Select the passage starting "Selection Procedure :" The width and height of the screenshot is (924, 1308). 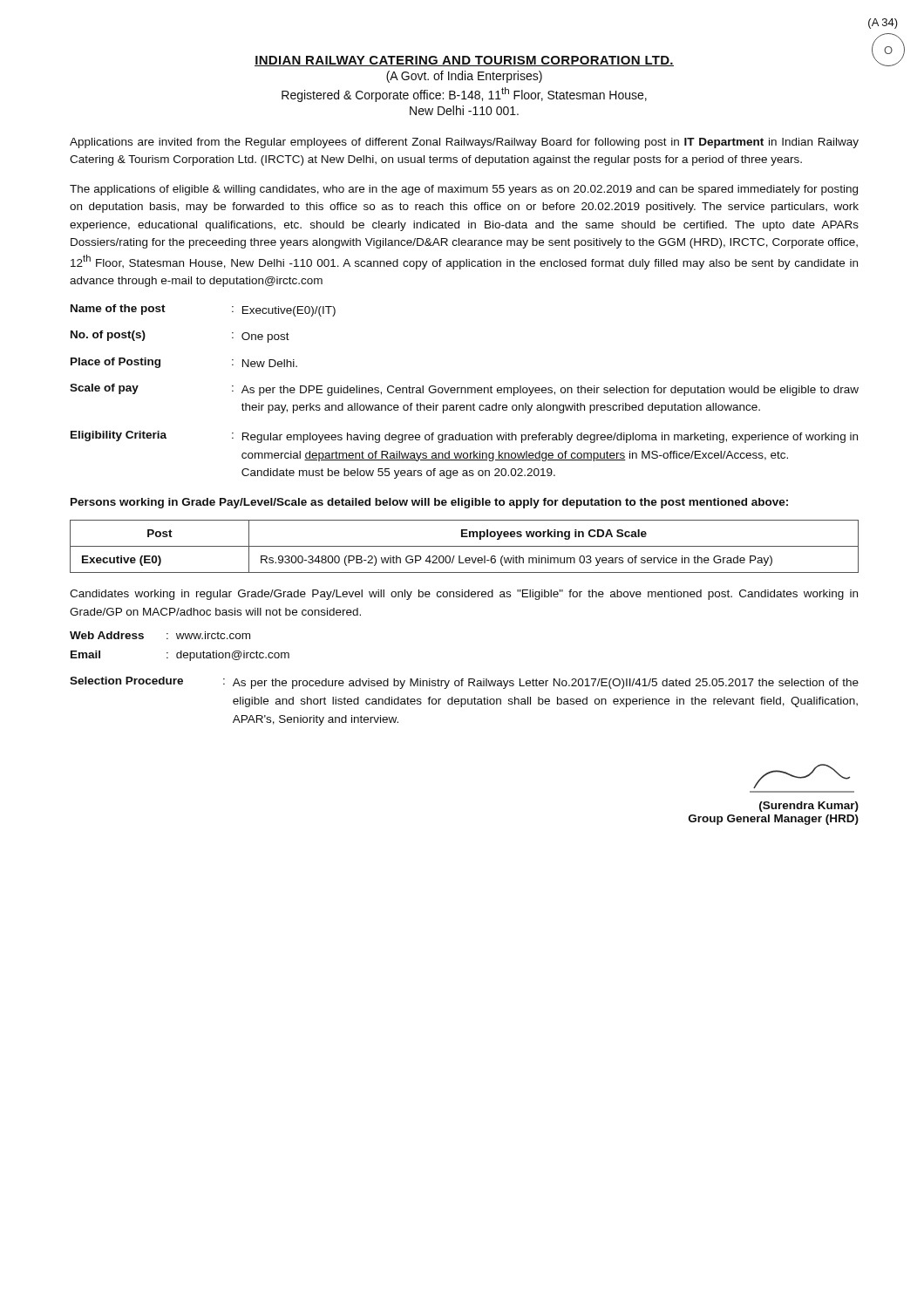coord(464,701)
